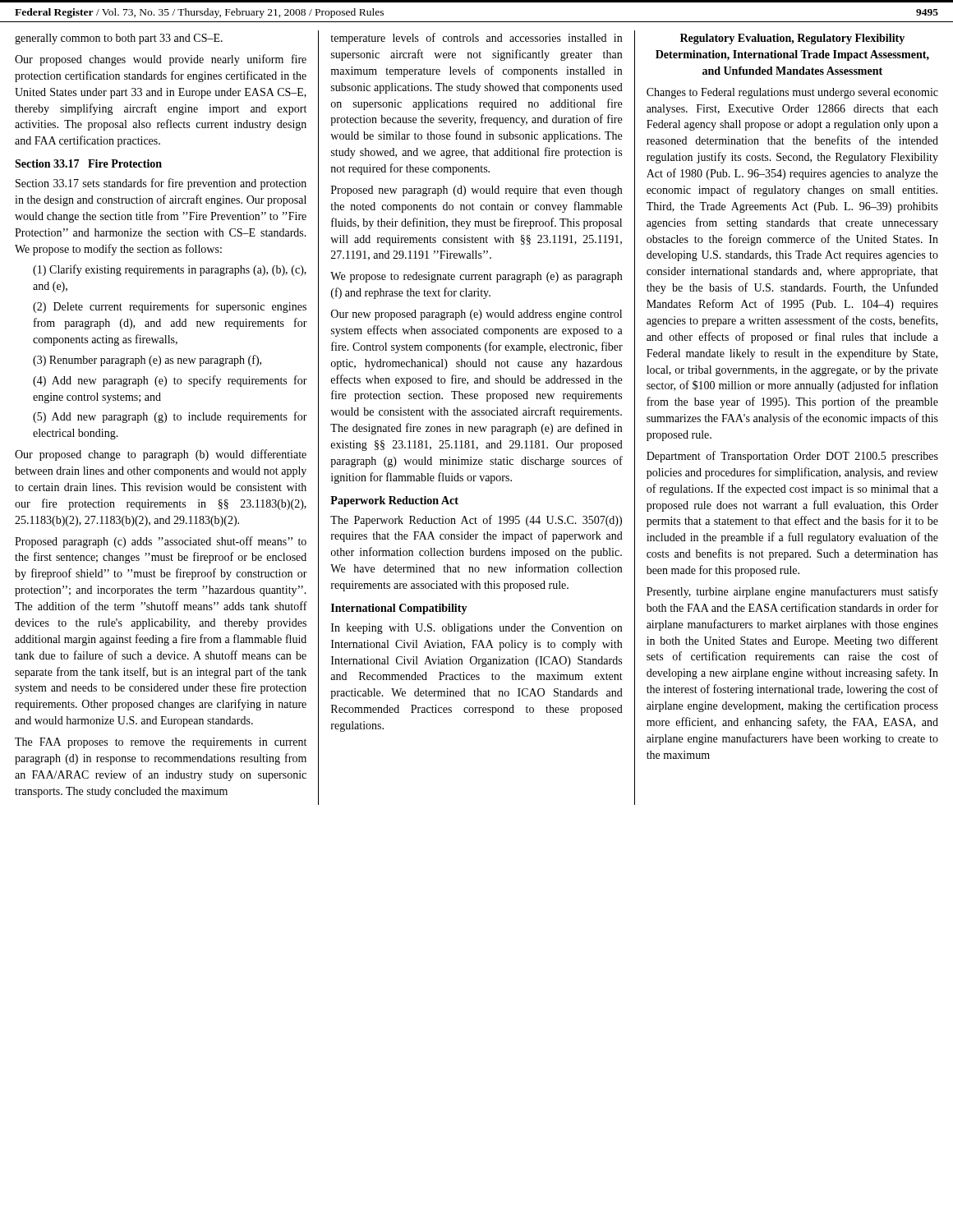Point to the block starting "Section 33.17 Fire Protection"

[88, 164]
